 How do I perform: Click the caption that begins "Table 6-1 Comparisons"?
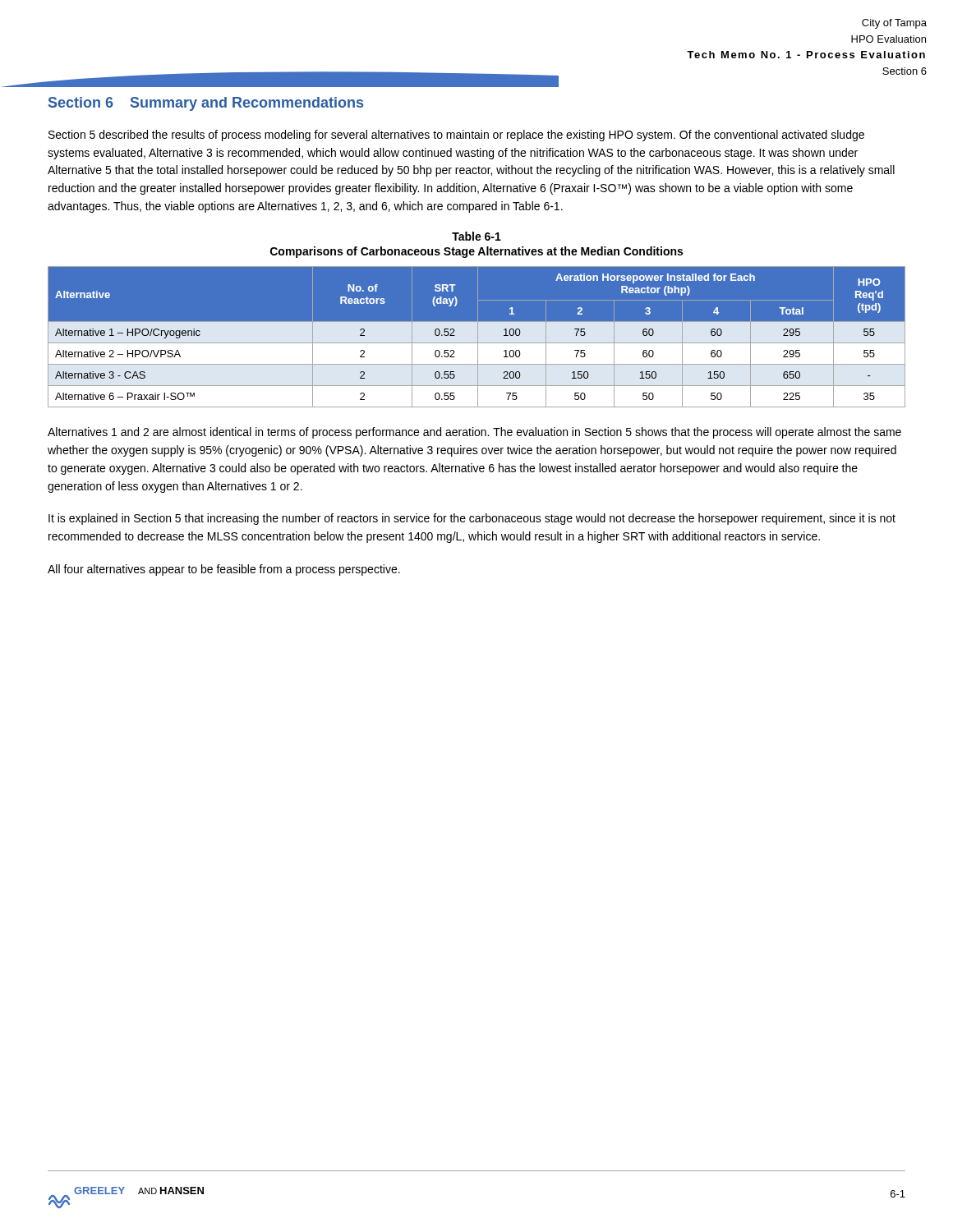pos(476,244)
